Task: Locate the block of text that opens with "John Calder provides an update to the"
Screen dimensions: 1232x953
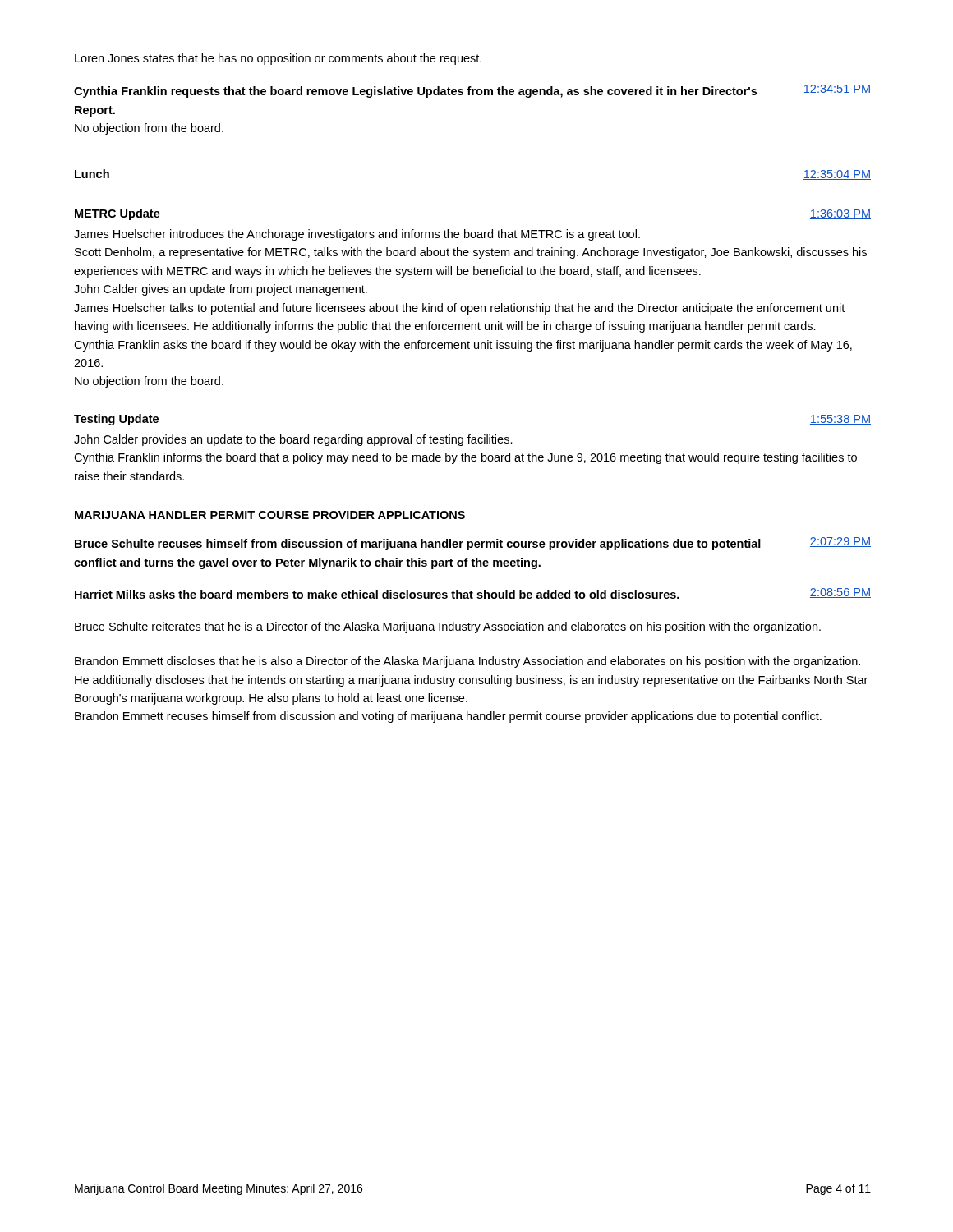Action: coord(466,458)
